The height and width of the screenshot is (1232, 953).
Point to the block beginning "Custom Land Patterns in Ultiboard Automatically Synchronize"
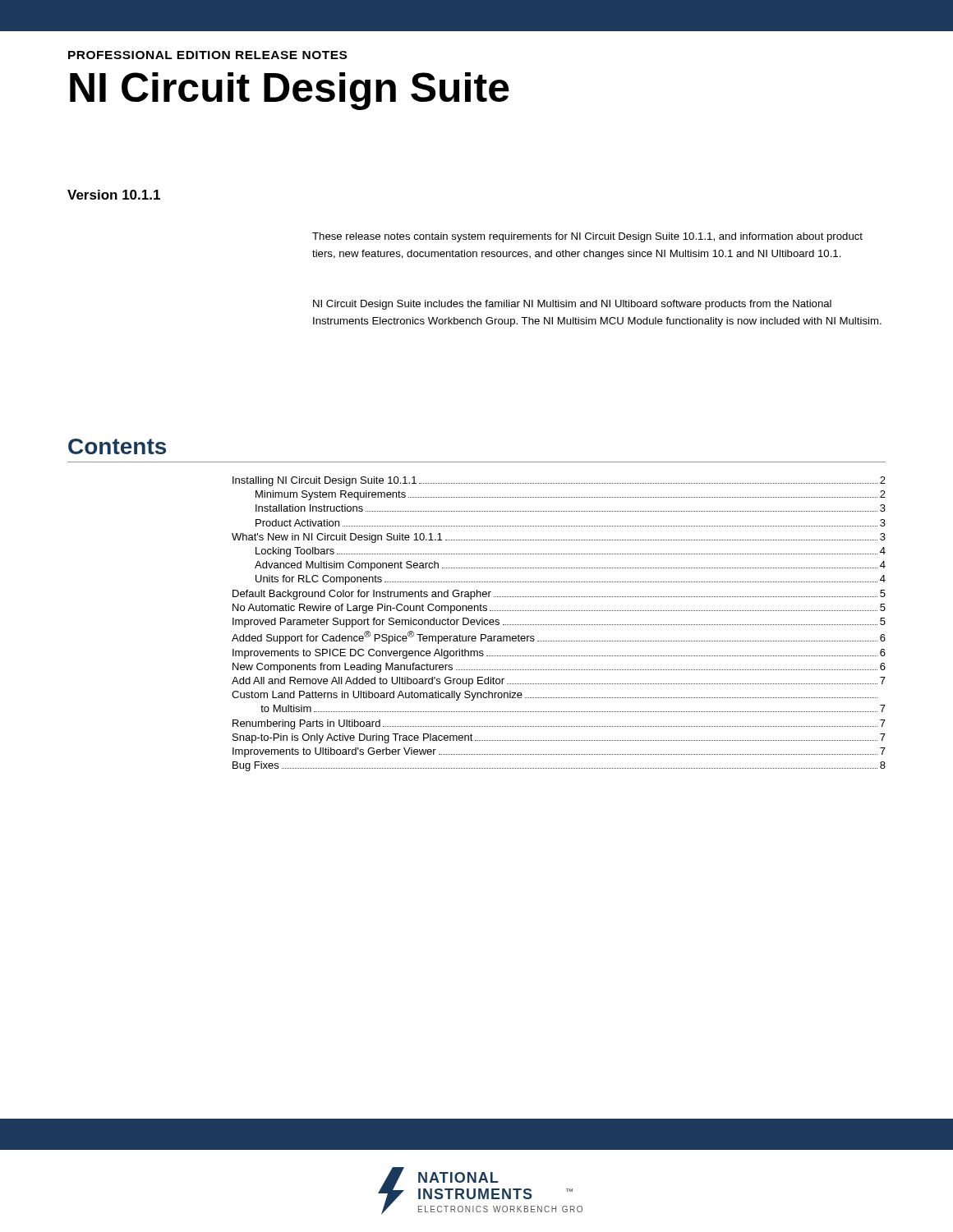pos(559,695)
